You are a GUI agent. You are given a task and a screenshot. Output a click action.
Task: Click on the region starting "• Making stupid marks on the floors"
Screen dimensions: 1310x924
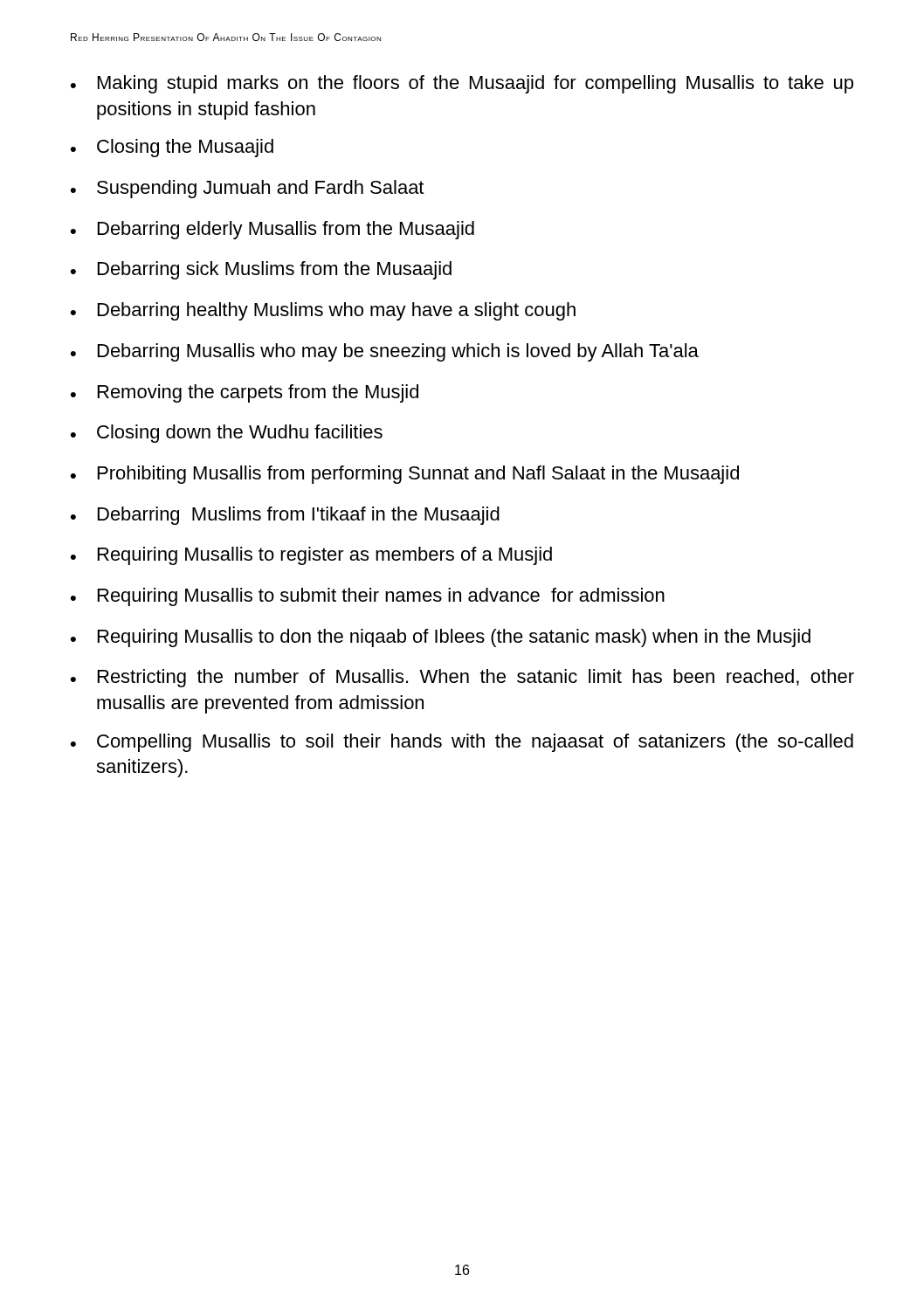click(462, 96)
